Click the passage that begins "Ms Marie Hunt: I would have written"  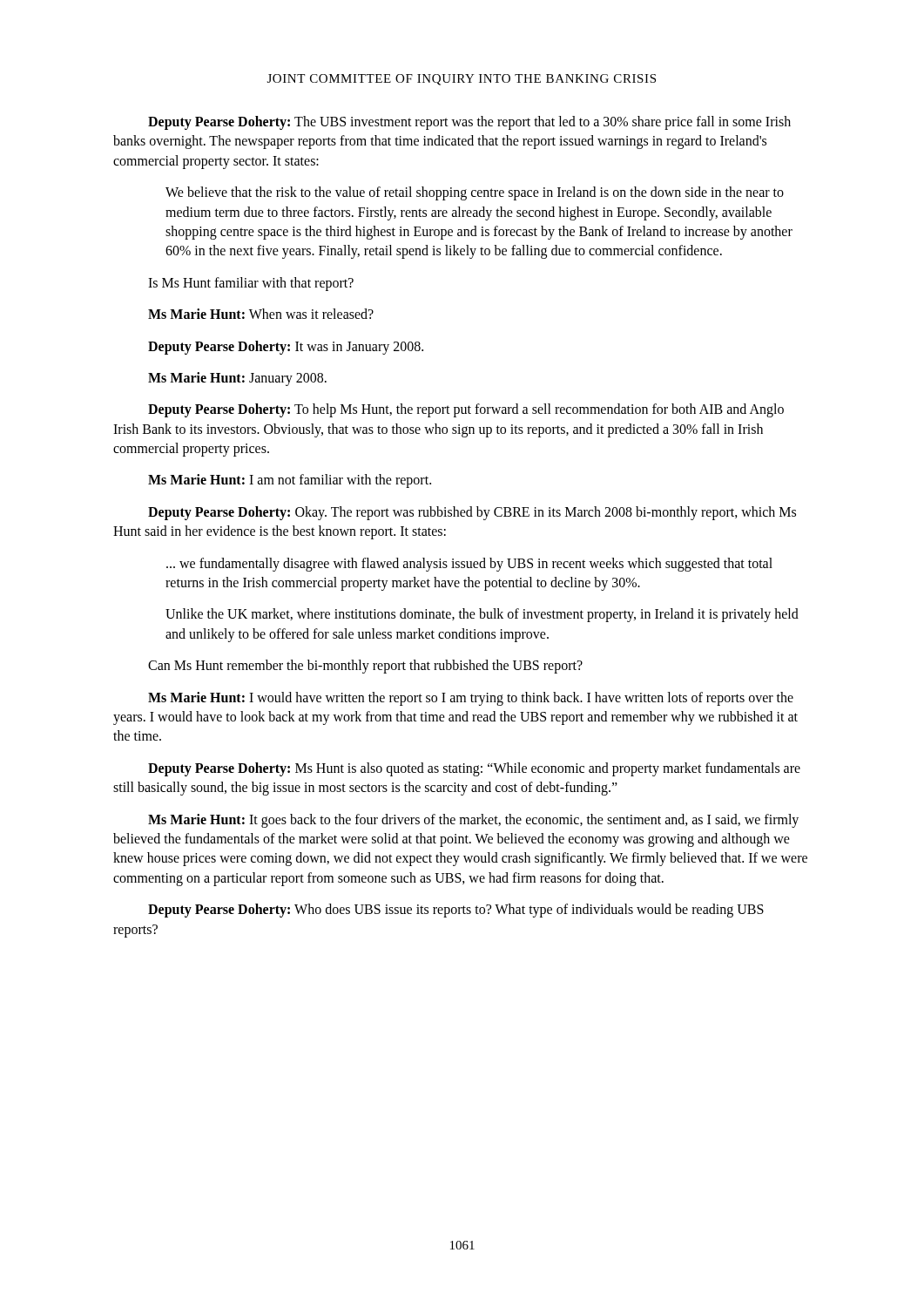pyautogui.click(x=455, y=717)
